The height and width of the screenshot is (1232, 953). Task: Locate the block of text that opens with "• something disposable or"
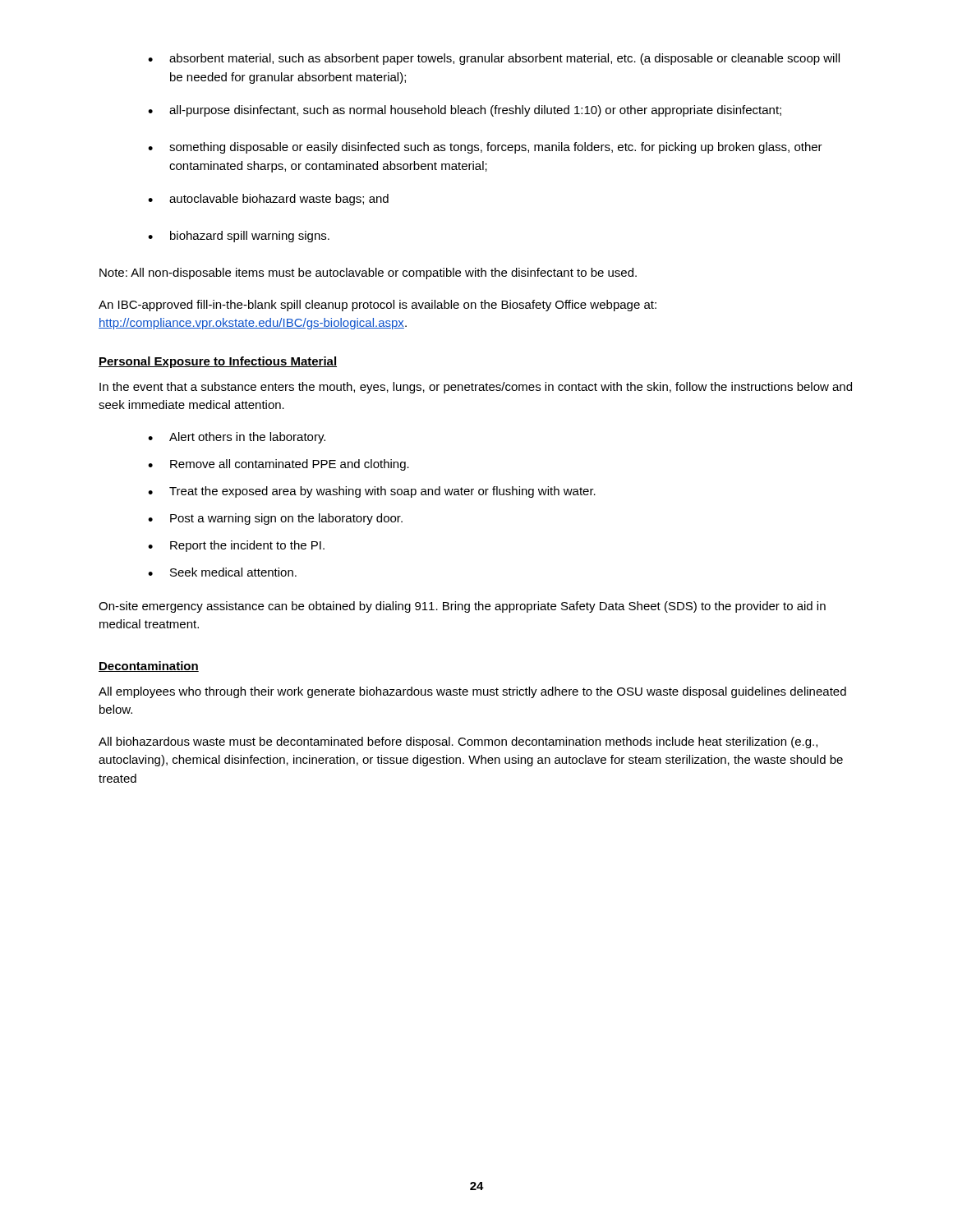[501, 156]
